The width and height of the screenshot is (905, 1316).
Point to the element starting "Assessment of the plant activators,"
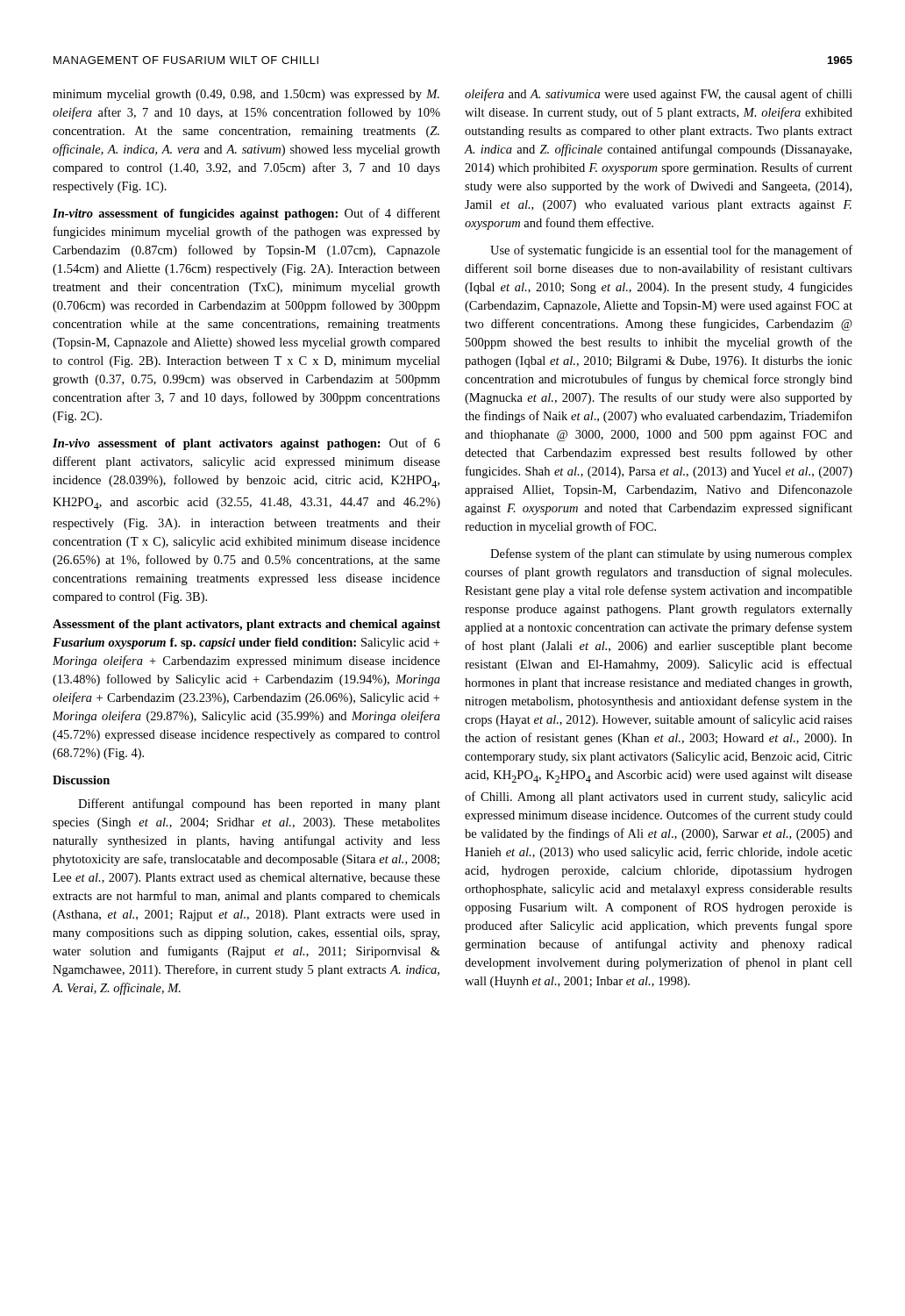tap(246, 689)
